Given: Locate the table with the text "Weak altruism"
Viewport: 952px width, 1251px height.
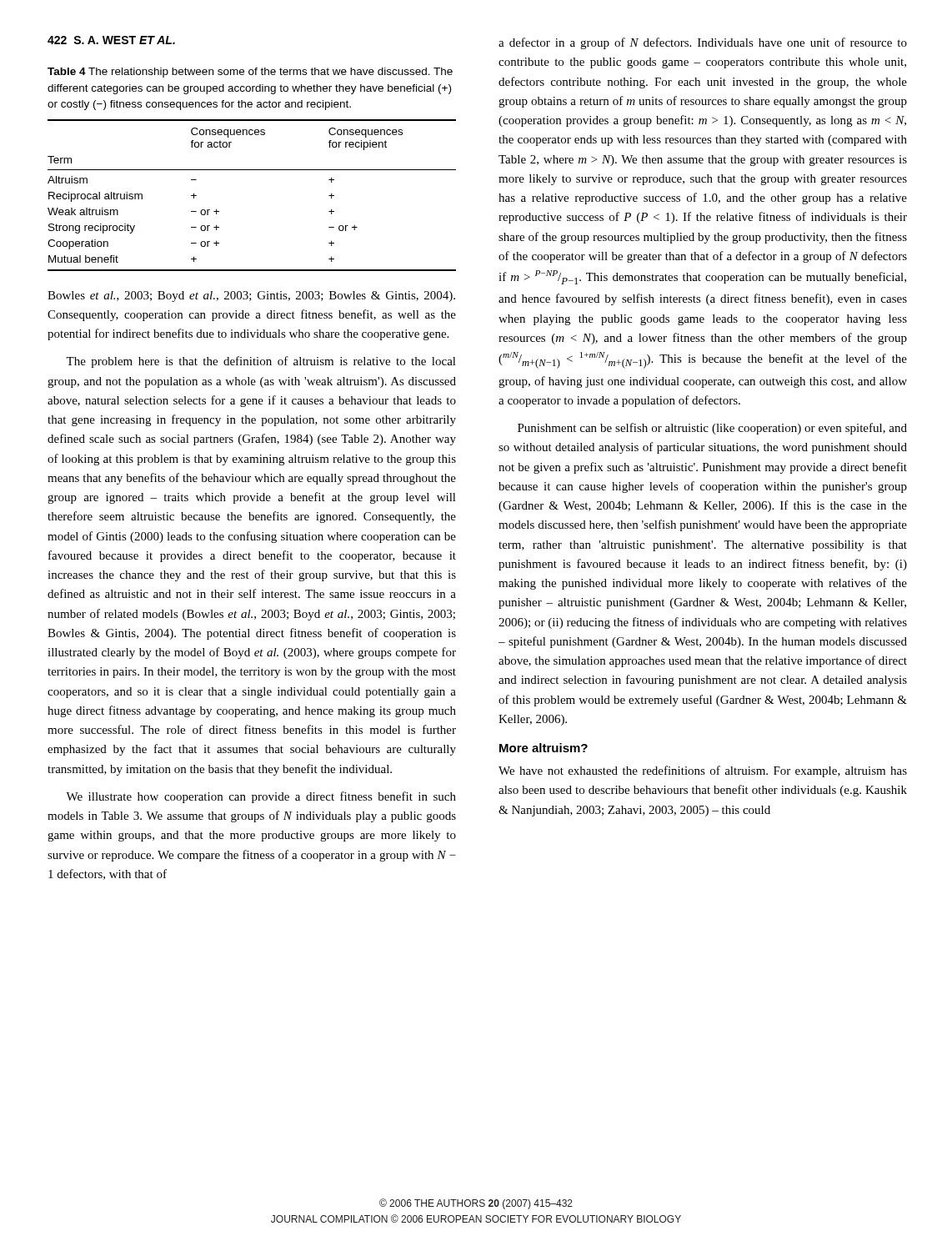Looking at the screenshot, I should tap(252, 195).
